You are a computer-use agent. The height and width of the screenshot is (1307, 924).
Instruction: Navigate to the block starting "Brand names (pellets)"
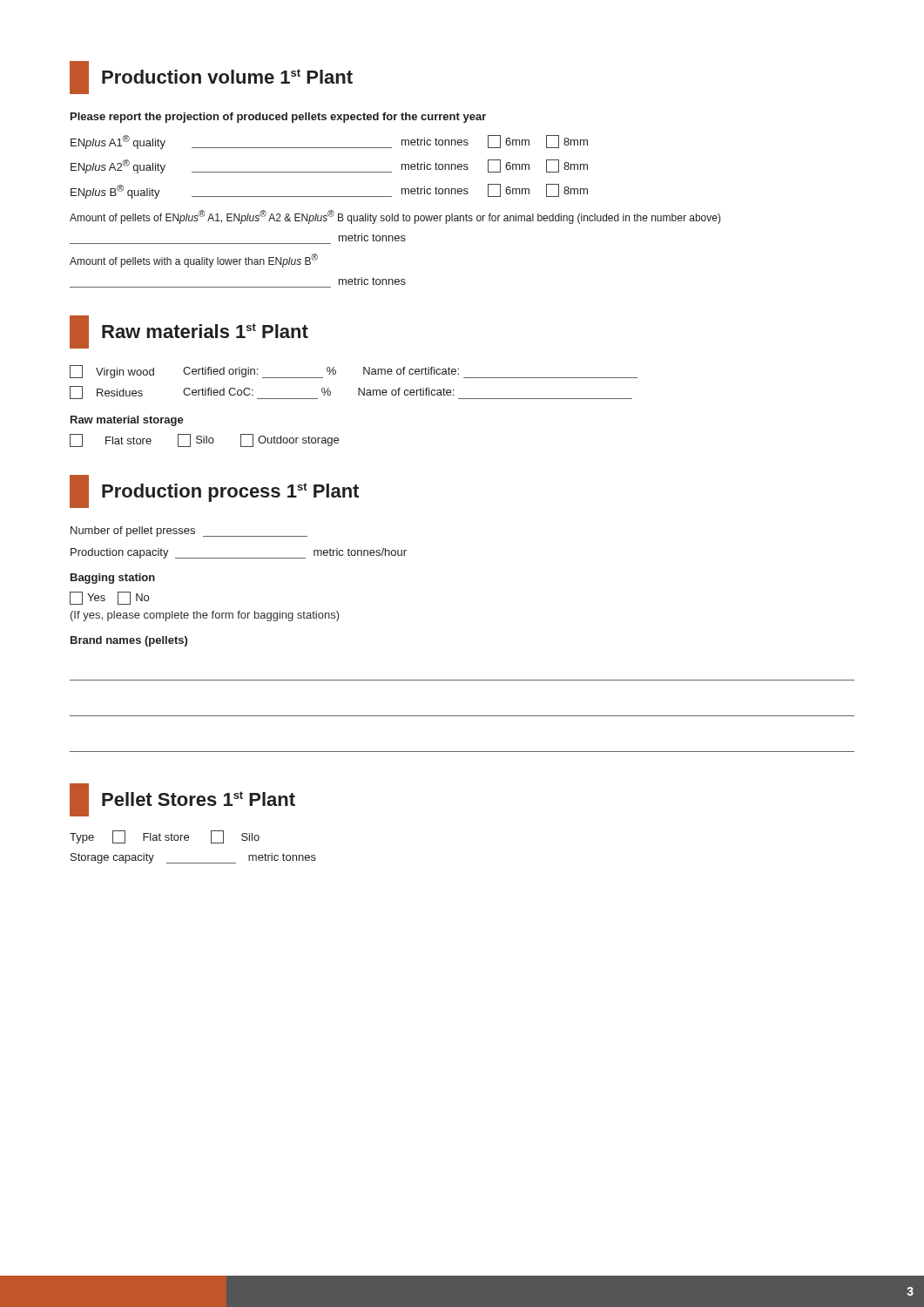point(129,640)
